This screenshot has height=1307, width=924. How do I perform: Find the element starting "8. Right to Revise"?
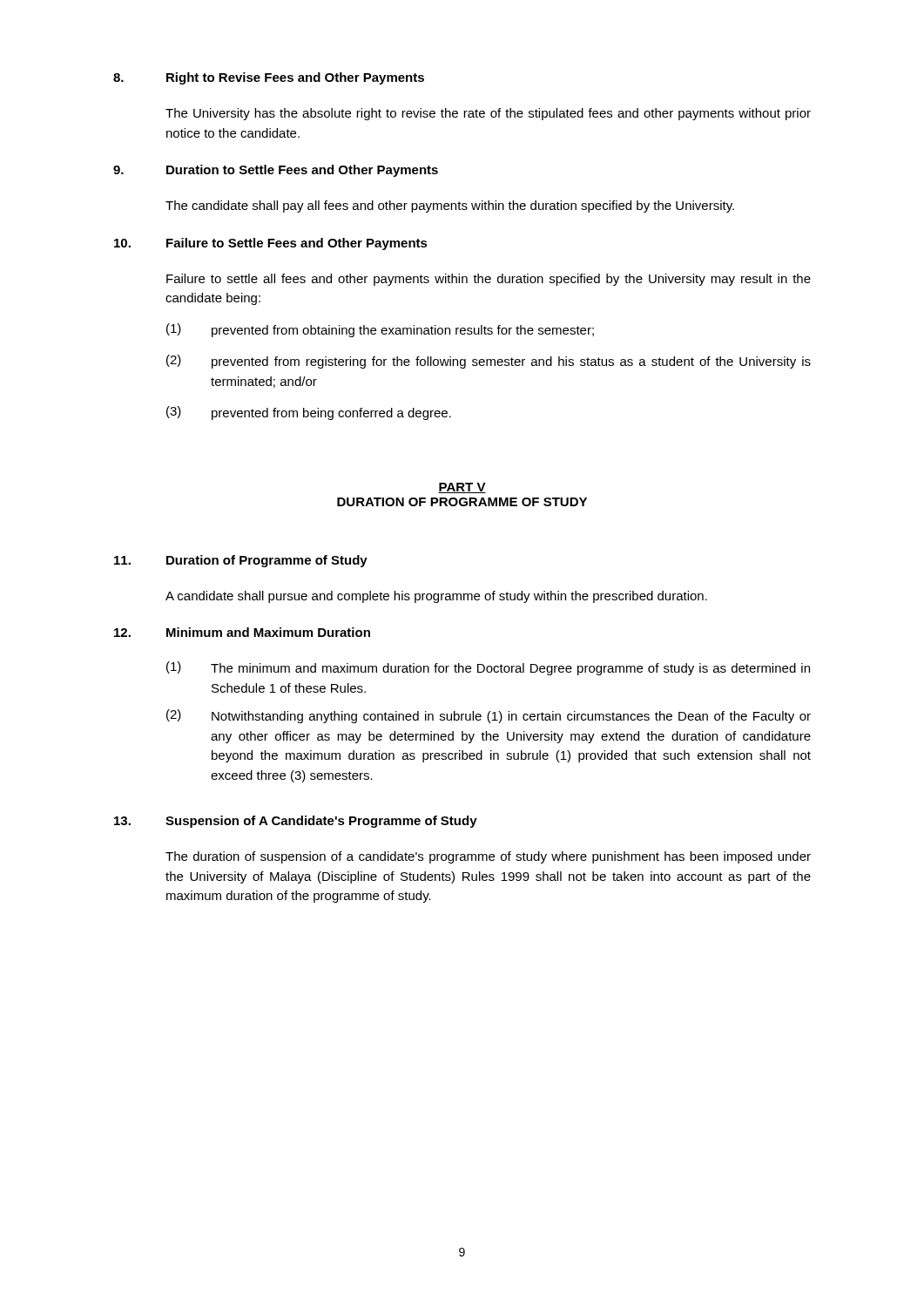[x=269, y=78]
